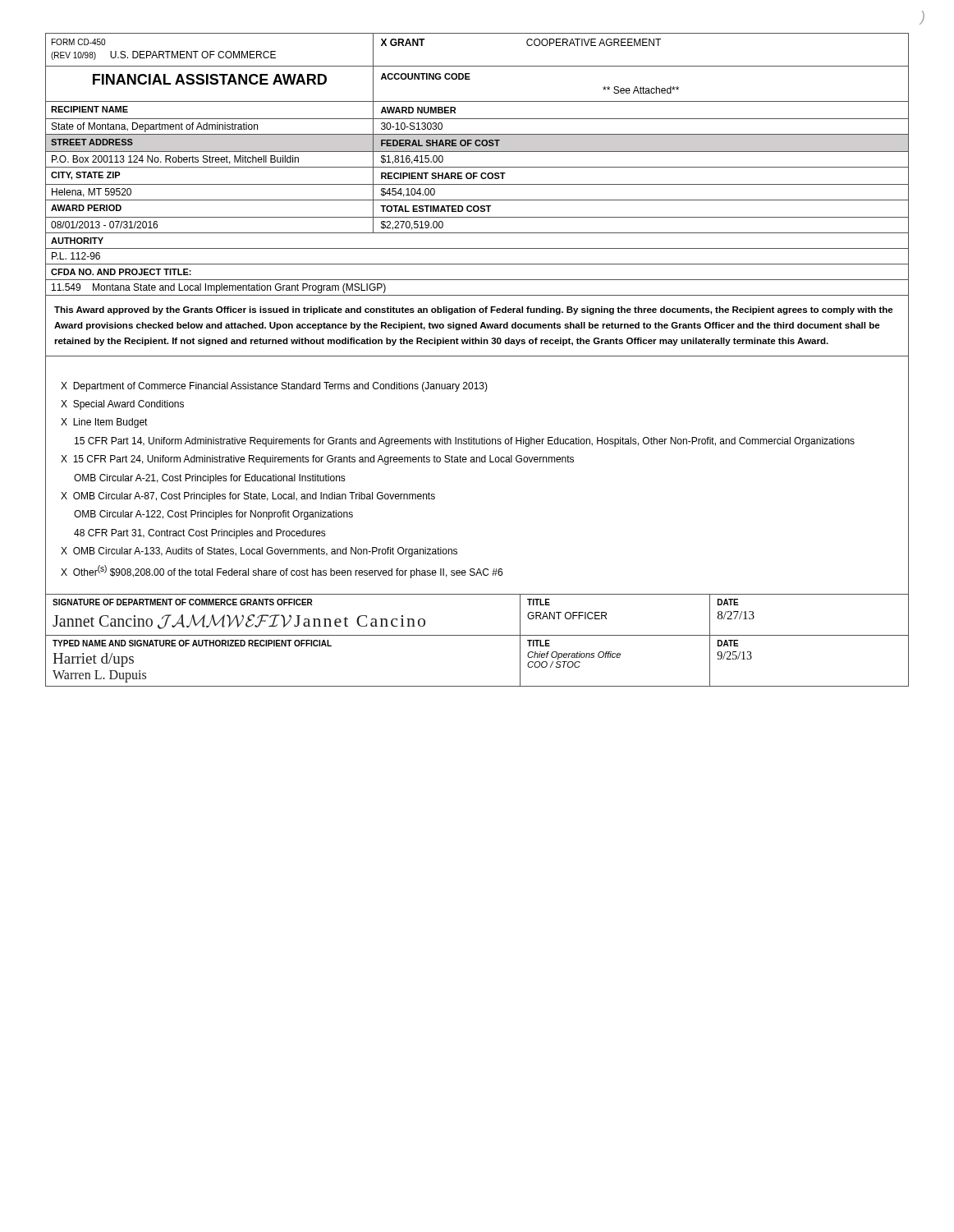Navigate to the text starting "OMB Circular A-122, Cost Principles for"
The width and height of the screenshot is (954, 1232).
pos(214,515)
